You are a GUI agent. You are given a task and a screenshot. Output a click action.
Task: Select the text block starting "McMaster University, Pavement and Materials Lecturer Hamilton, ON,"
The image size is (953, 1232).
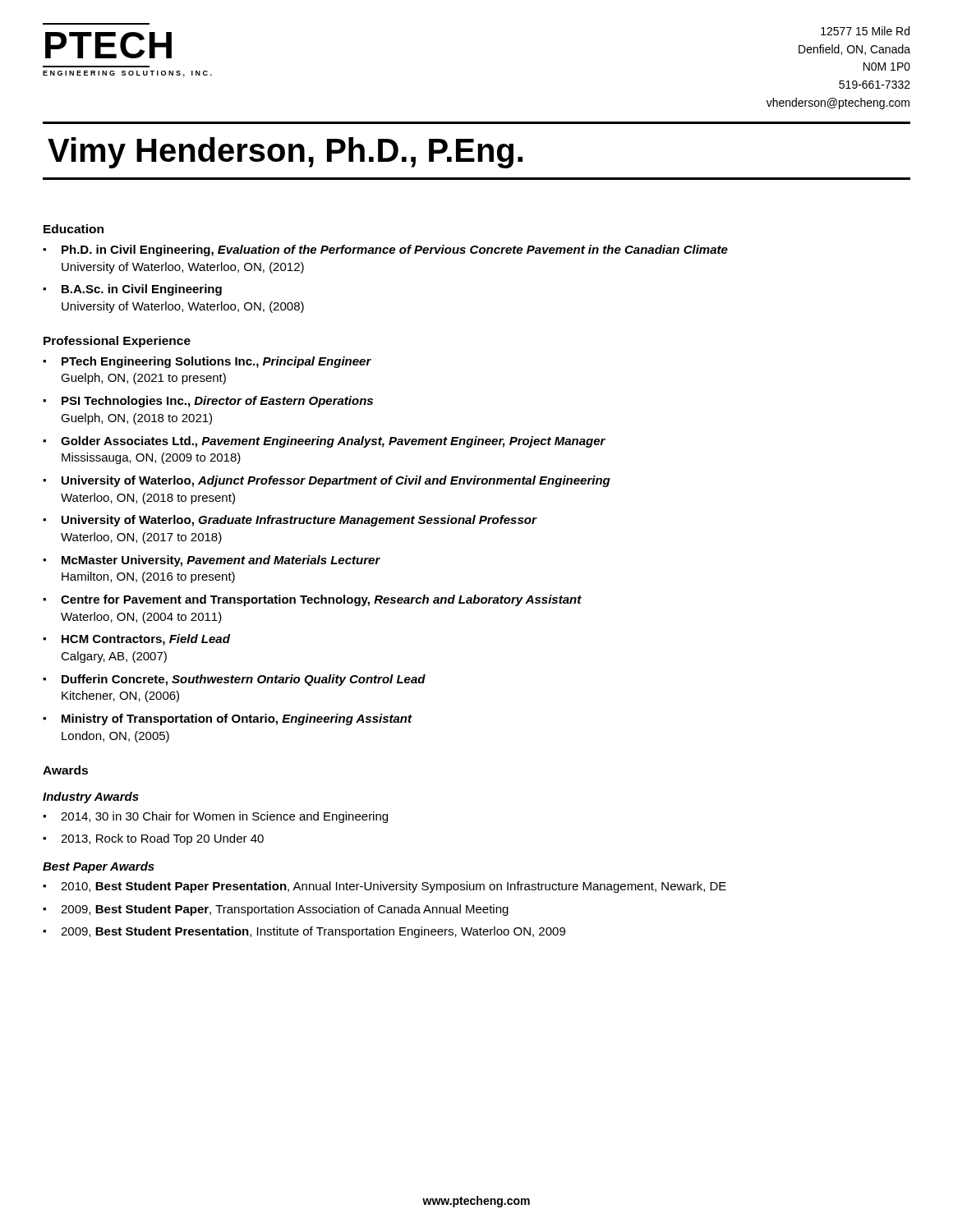coord(221,561)
